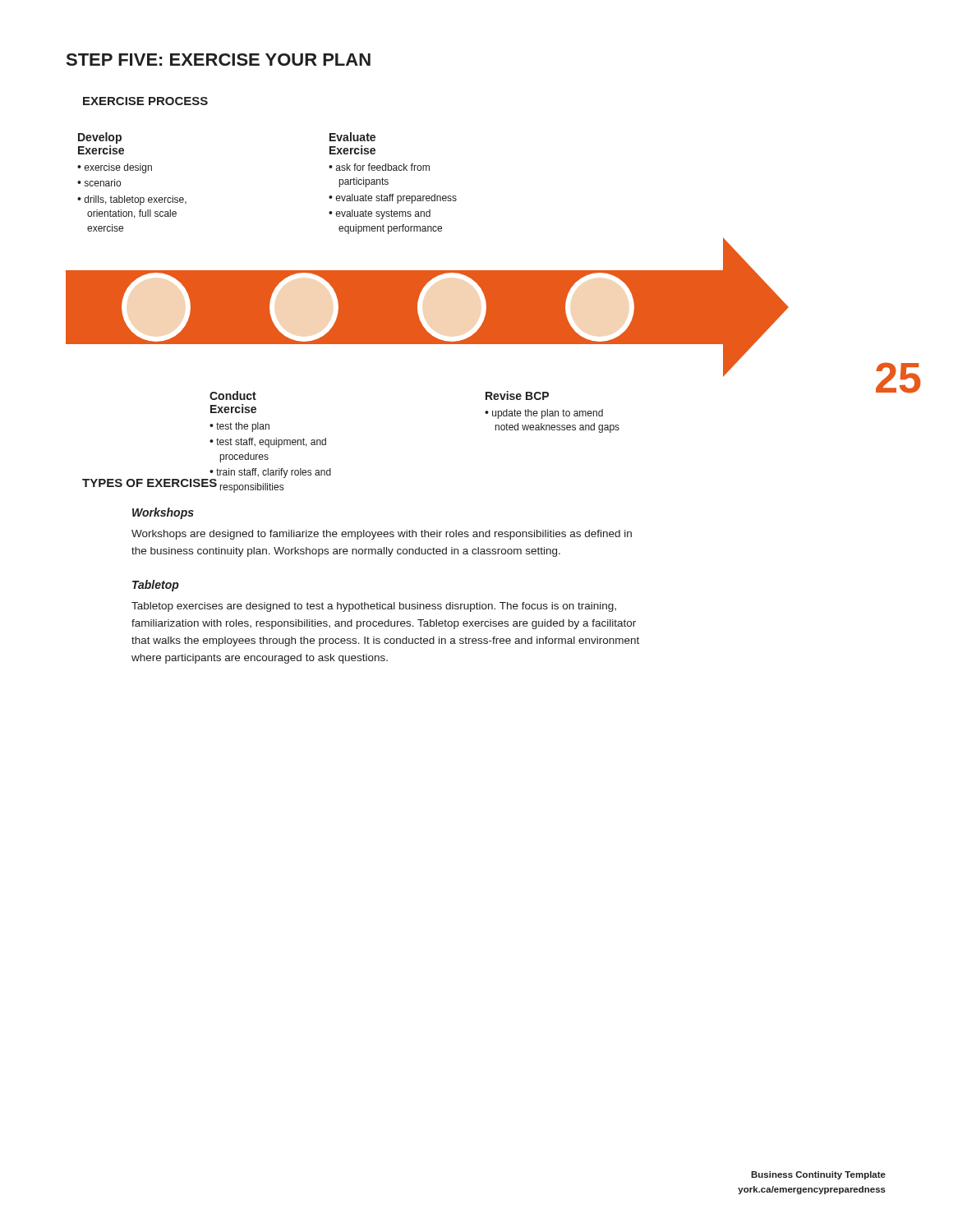Point to the text block starting "TYPES OF EXERCISES"
This screenshot has width=953, height=1232.
(x=150, y=483)
